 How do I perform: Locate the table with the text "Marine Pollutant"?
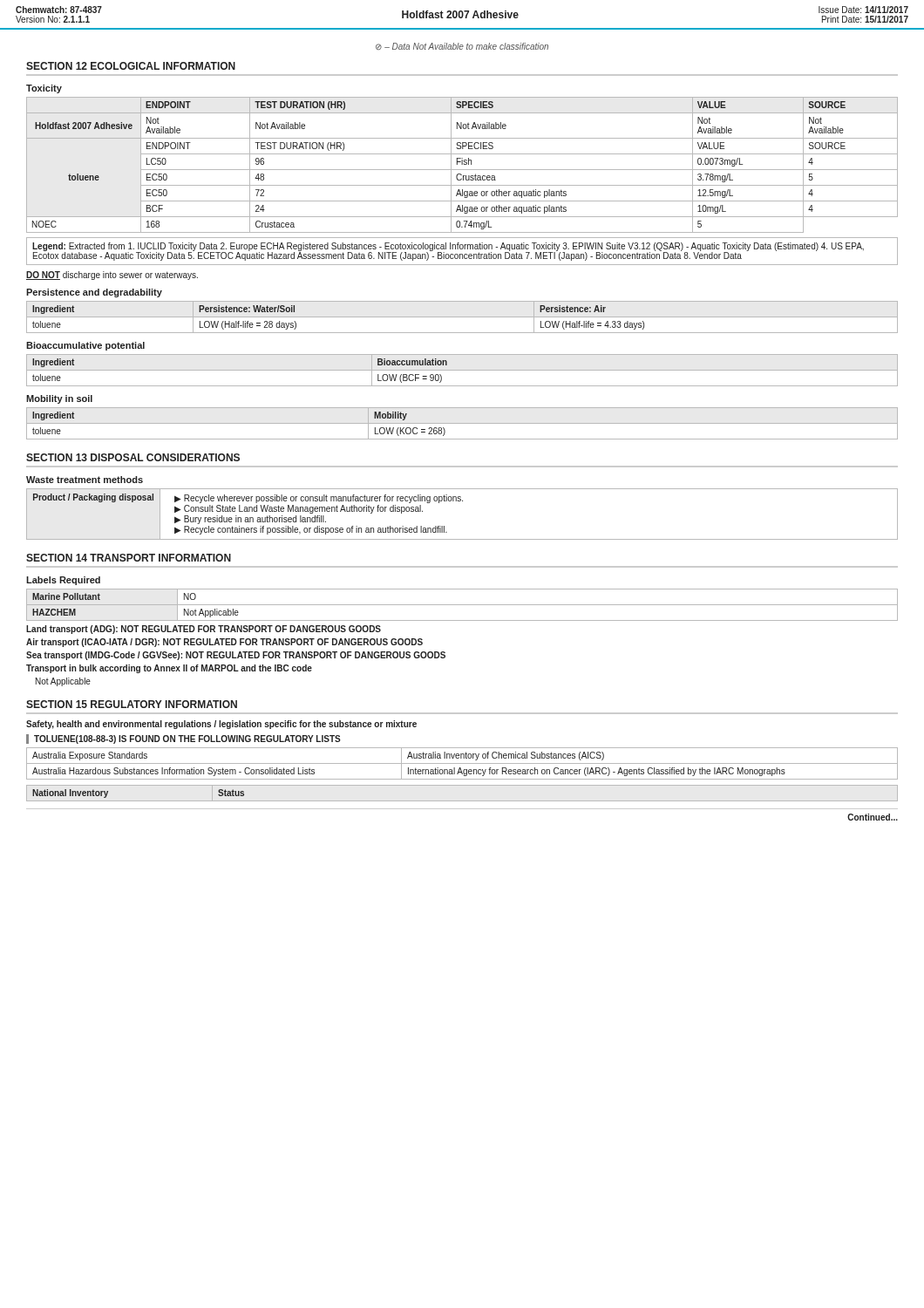click(462, 605)
